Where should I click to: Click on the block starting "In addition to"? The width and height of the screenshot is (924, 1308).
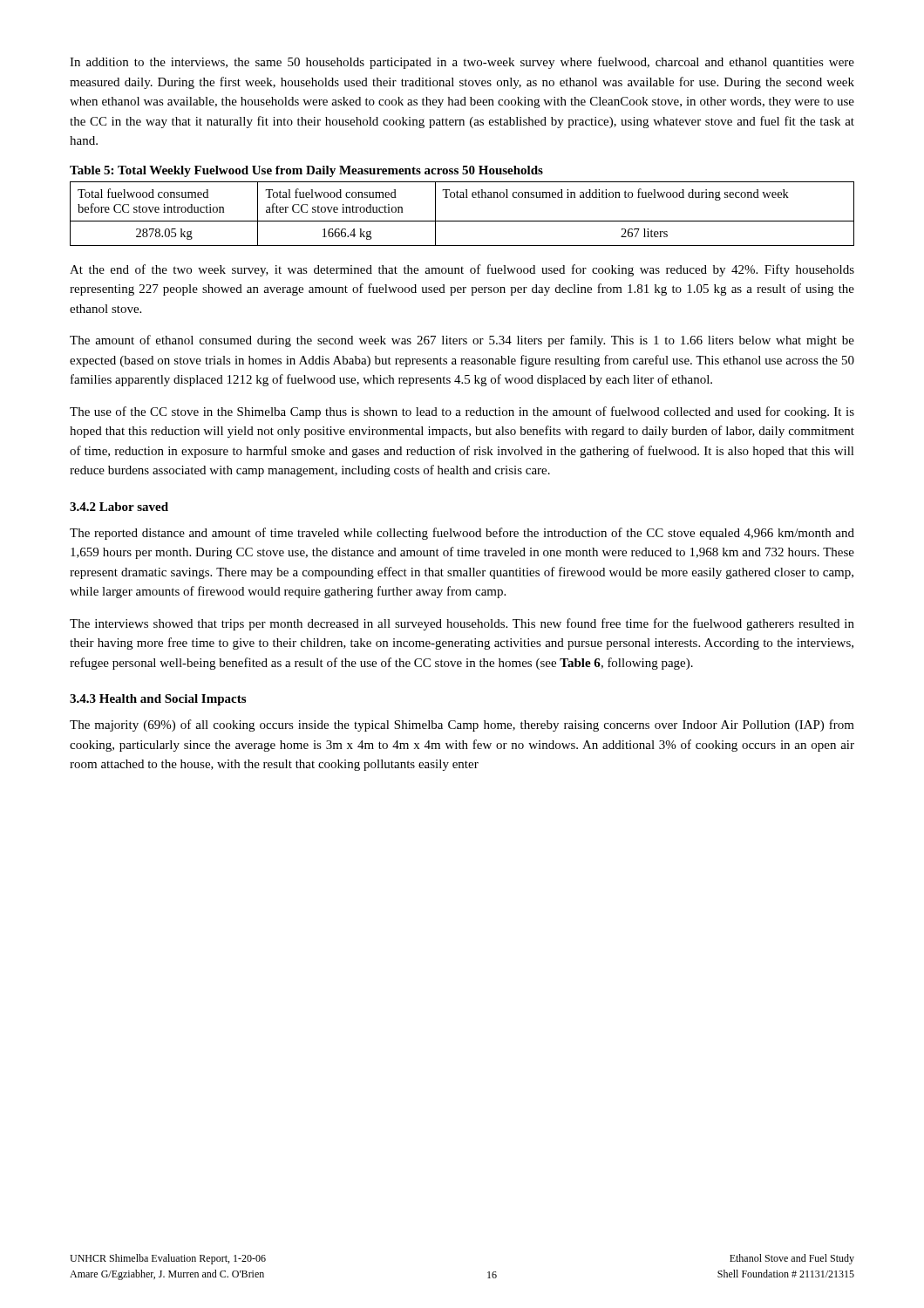462,101
